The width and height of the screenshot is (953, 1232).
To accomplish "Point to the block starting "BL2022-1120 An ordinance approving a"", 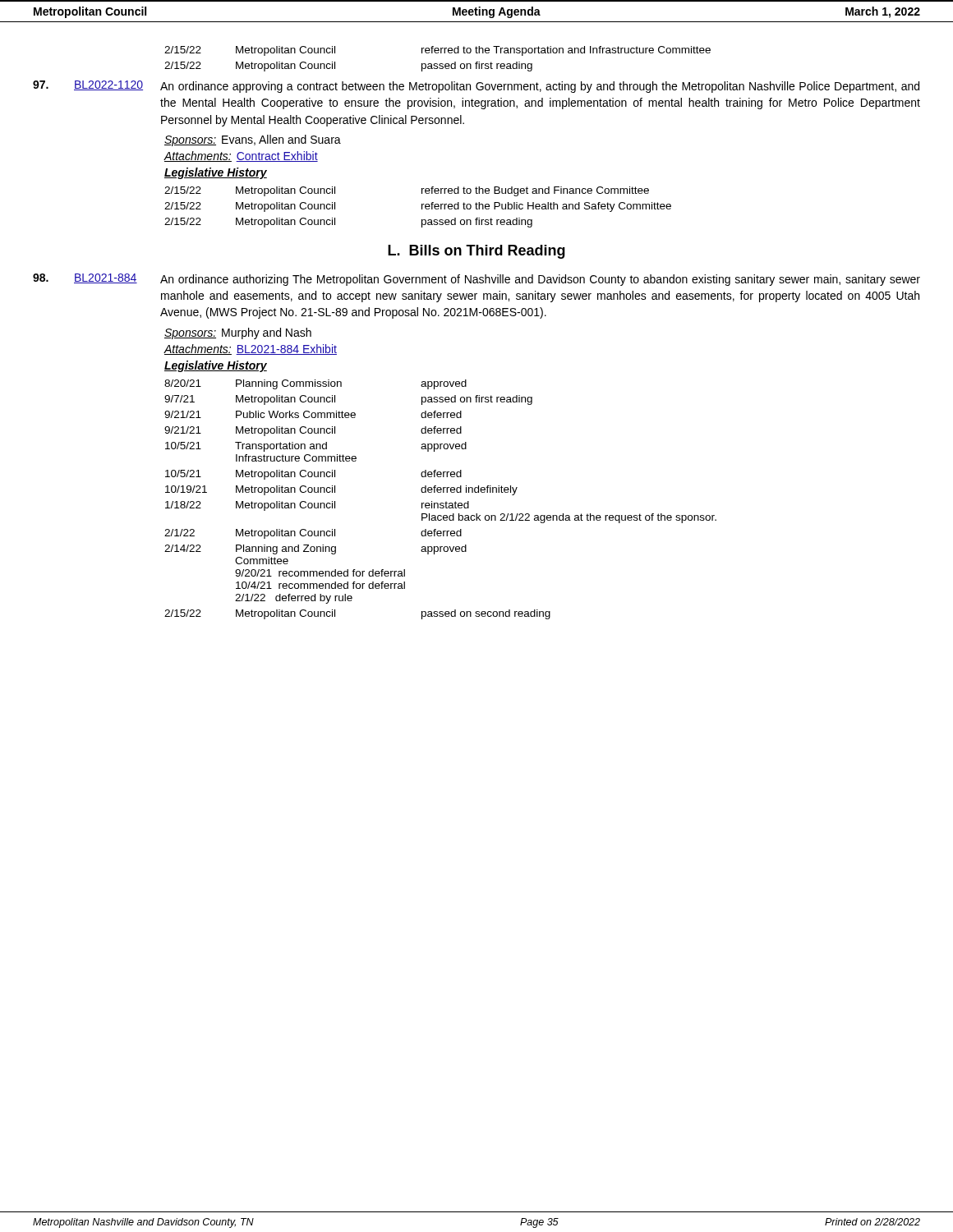I will click(476, 103).
